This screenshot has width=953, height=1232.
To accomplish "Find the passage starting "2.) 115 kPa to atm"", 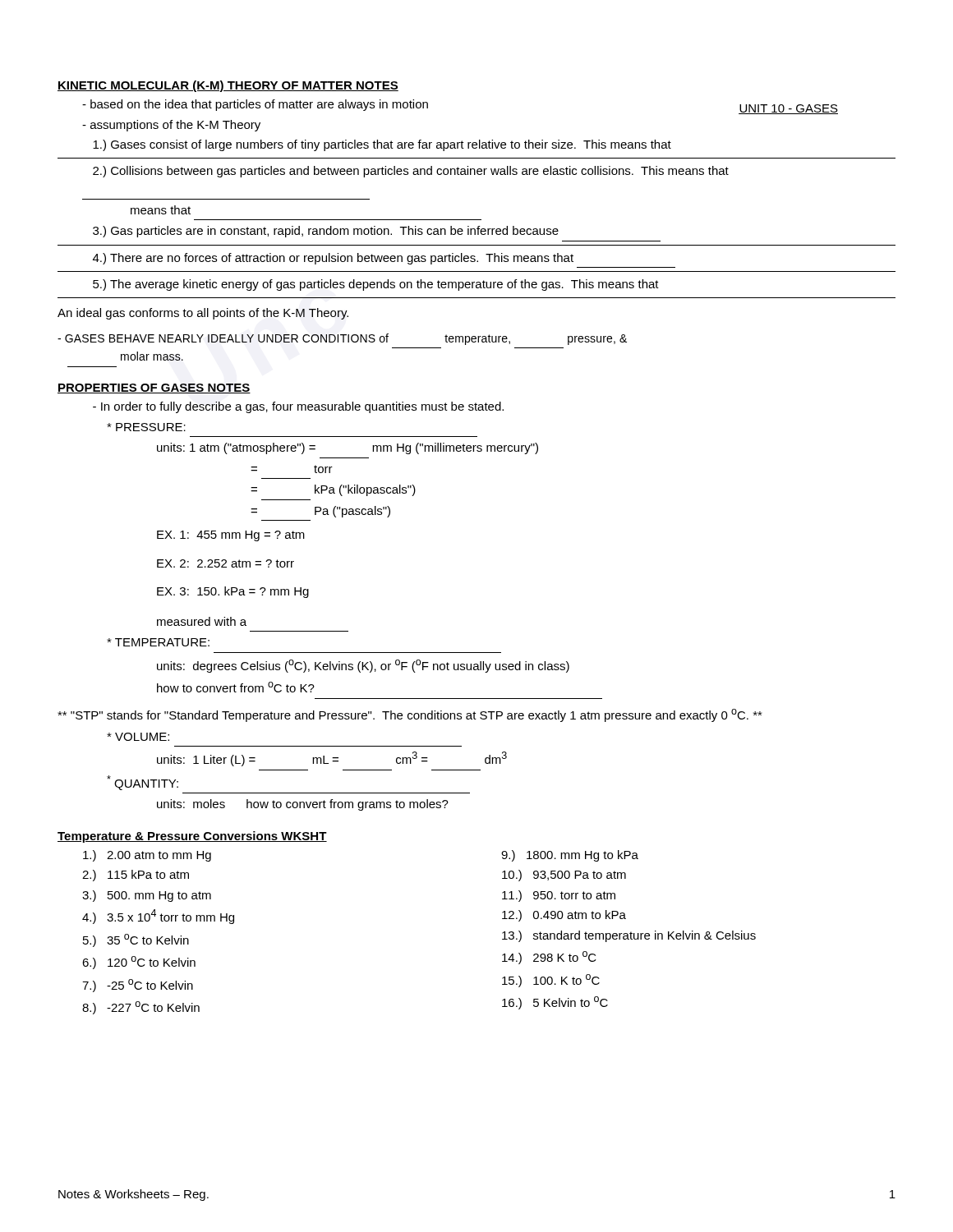I will [136, 875].
